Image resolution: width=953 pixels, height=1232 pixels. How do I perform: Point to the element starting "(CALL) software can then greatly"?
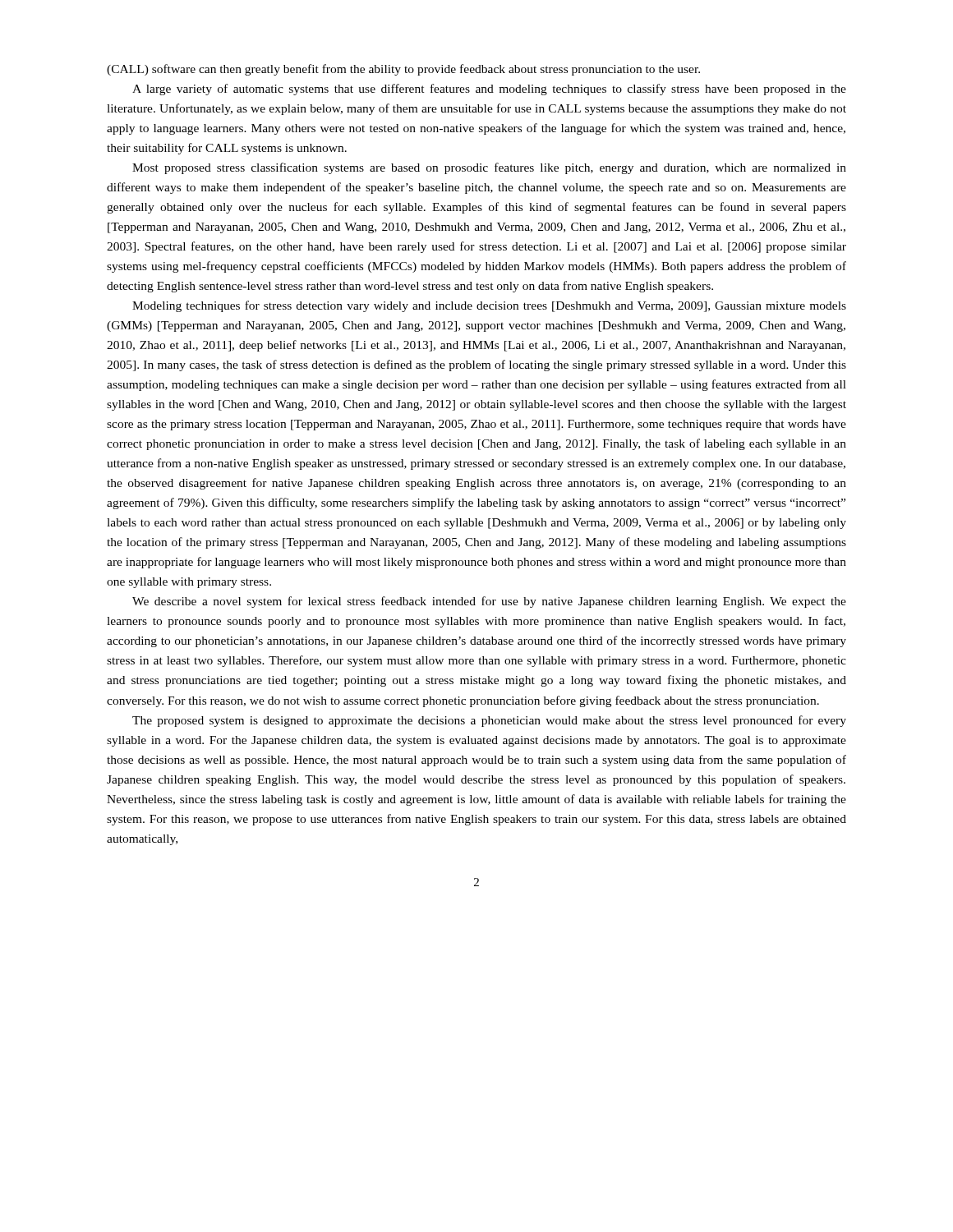pyautogui.click(x=404, y=69)
